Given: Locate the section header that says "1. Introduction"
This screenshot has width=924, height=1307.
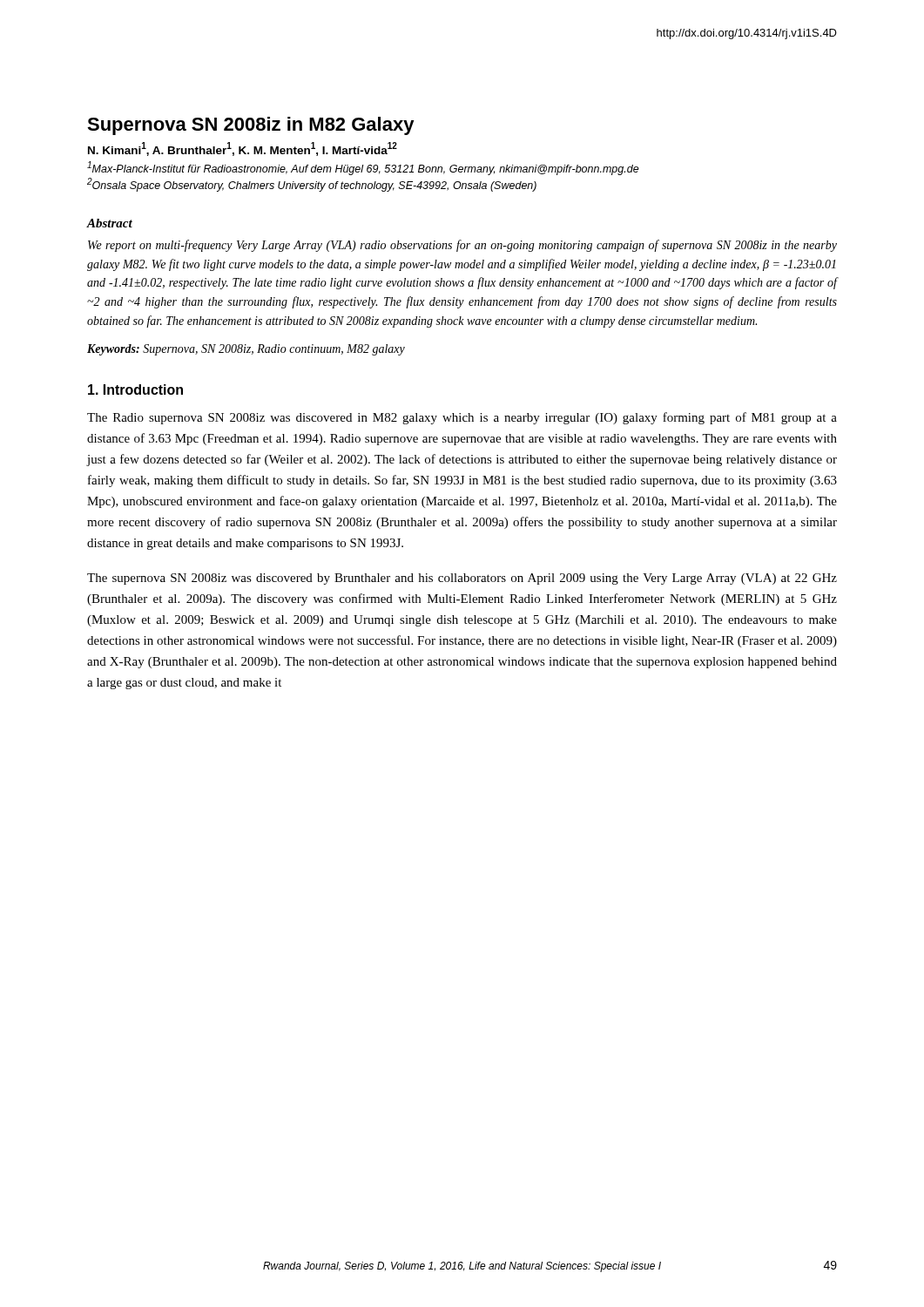Looking at the screenshot, I should pyautogui.click(x=136, y=390).
